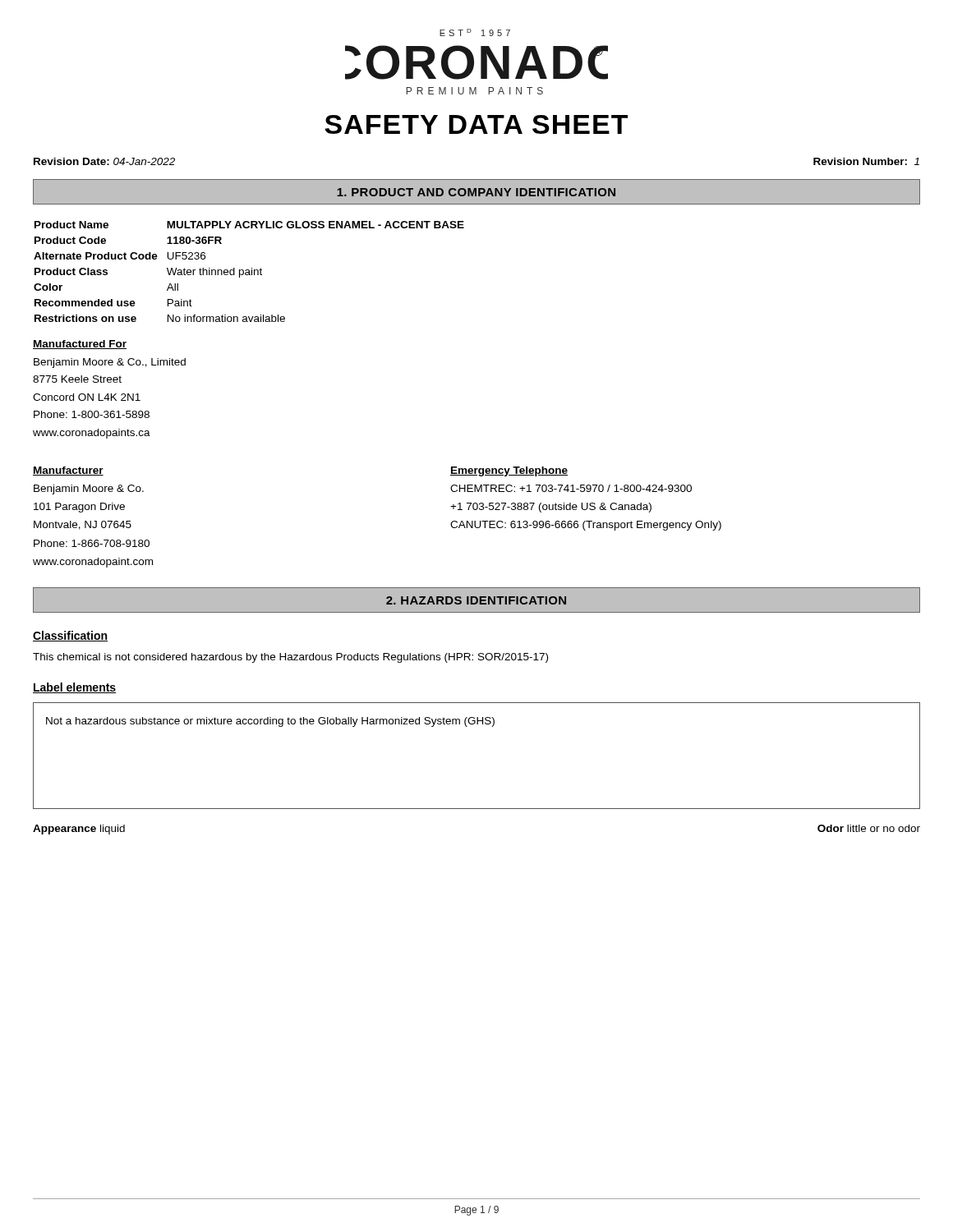Select the passage starting "Revision Number: 1"

pyautogui.click(x=867, y=161)
